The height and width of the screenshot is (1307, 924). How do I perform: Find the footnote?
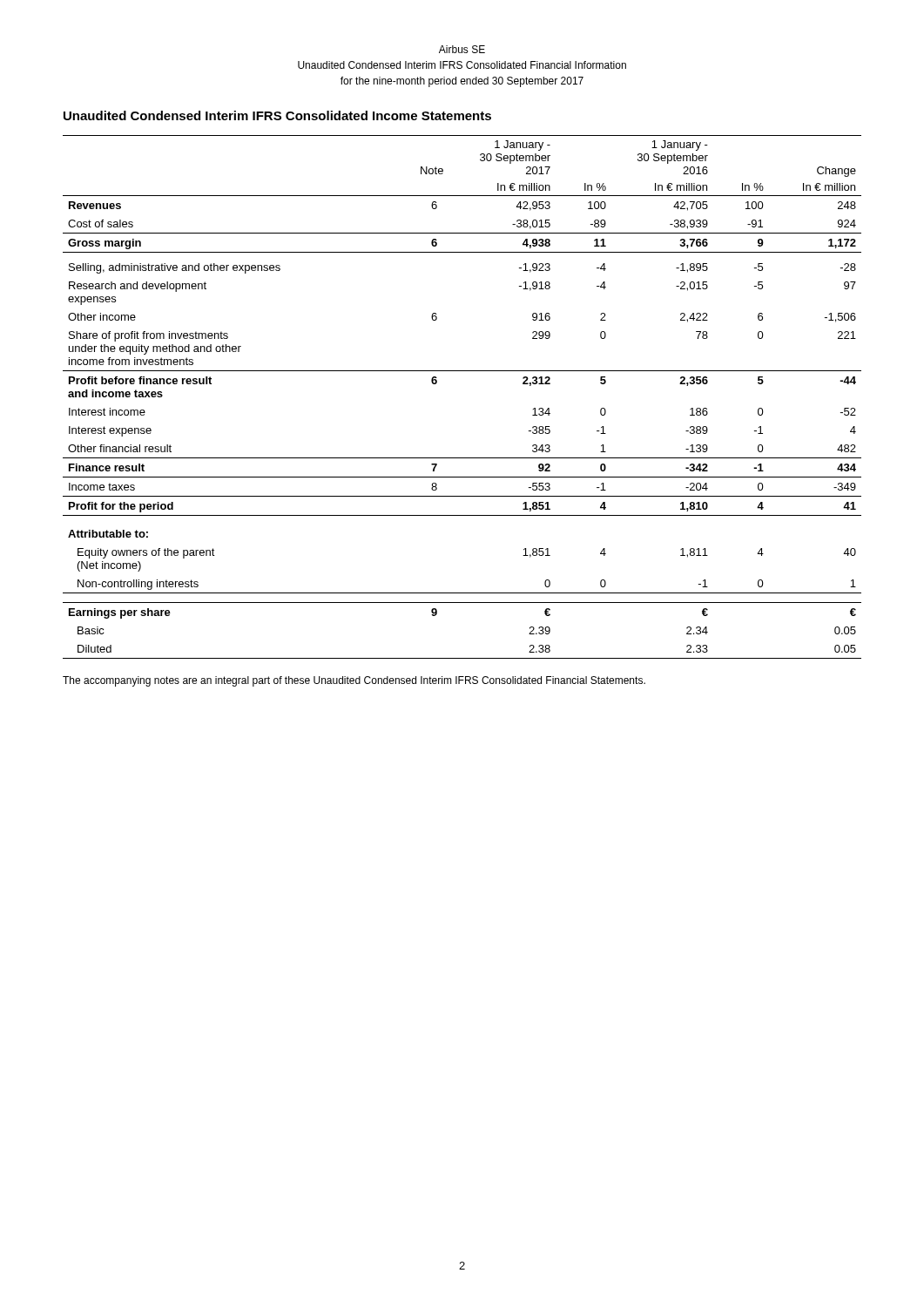(354, 680)
